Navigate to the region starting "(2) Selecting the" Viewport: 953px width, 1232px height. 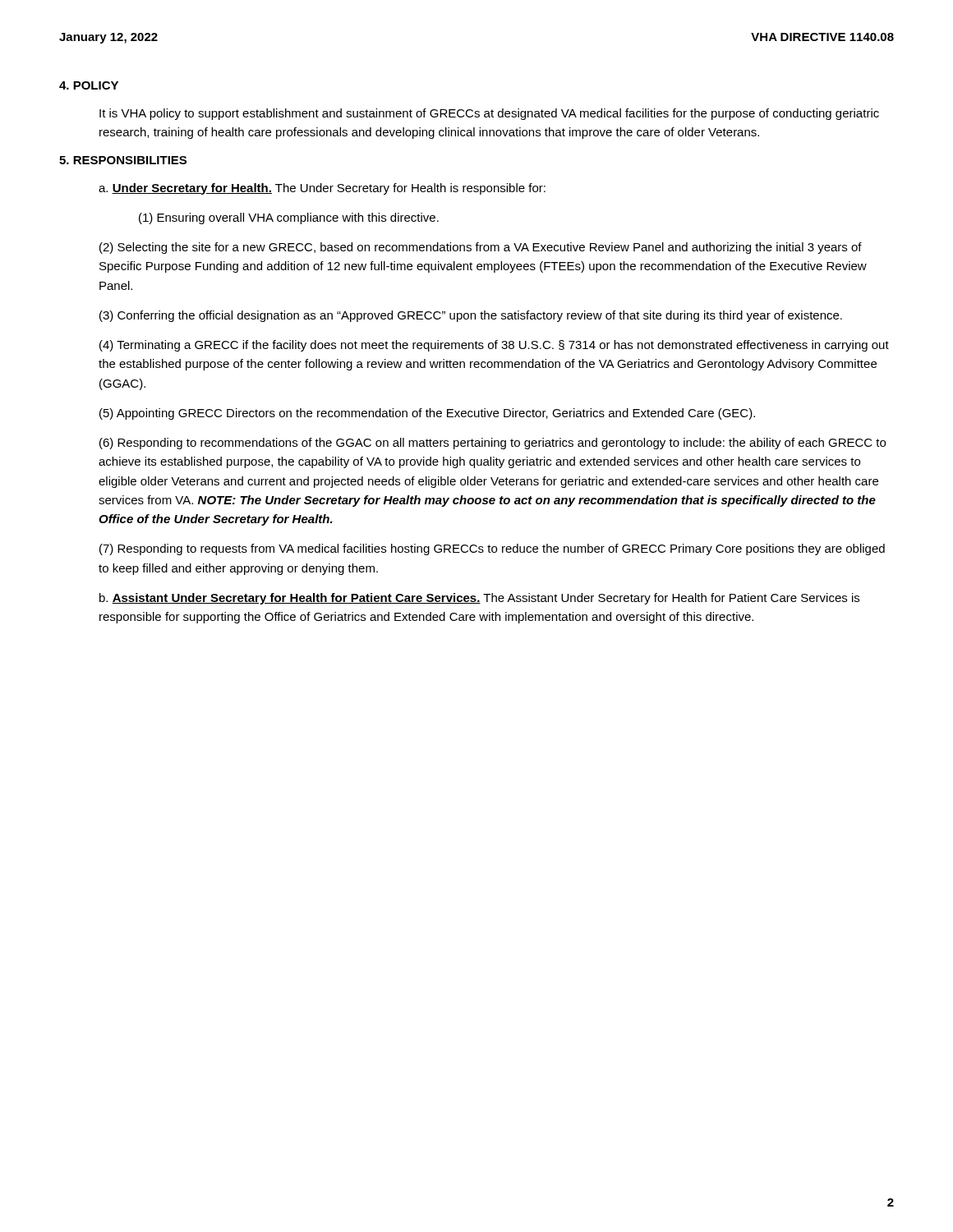[483, 266]
